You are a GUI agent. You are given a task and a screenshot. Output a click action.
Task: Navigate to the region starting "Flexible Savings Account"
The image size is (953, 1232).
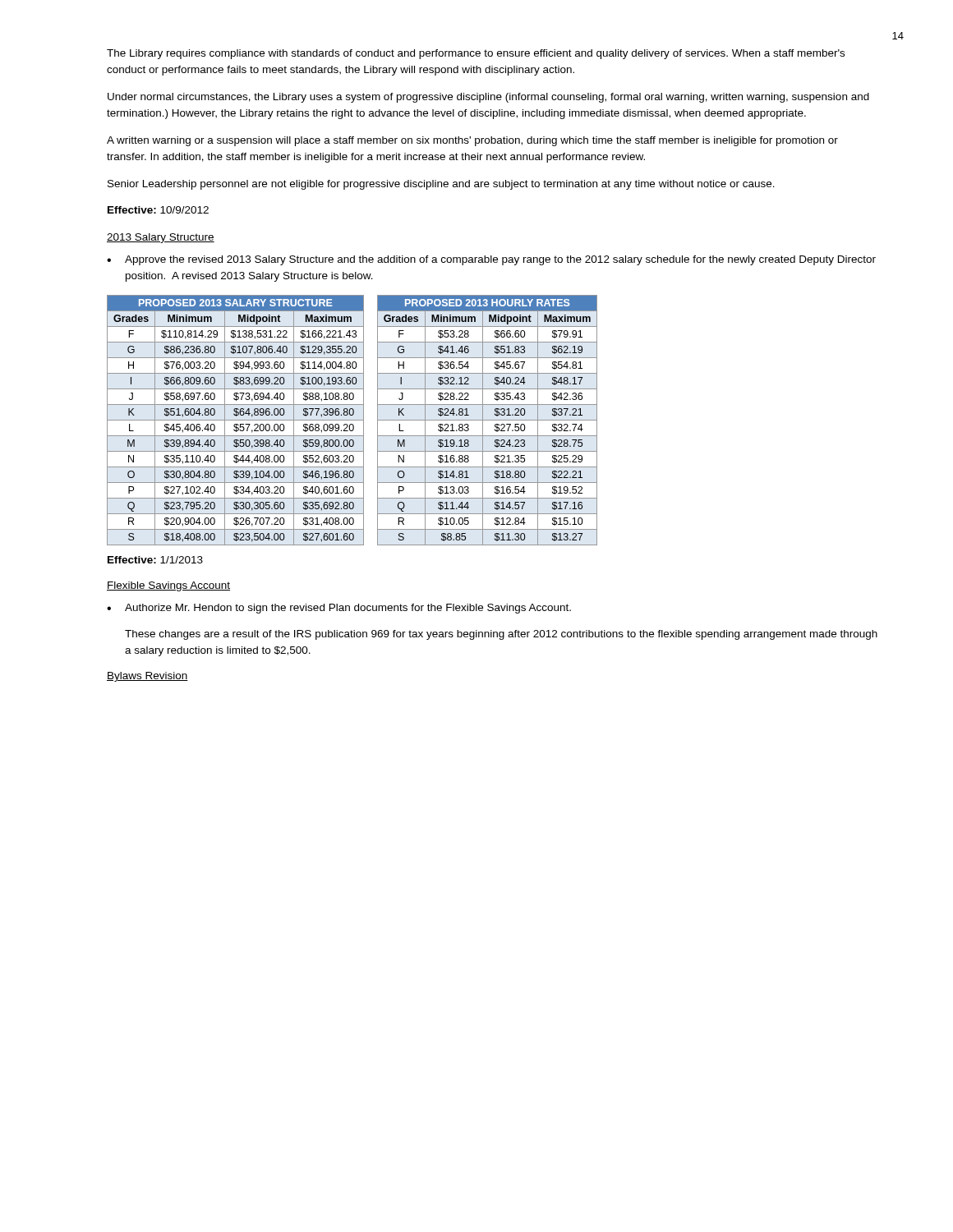[x=168, y=585]
